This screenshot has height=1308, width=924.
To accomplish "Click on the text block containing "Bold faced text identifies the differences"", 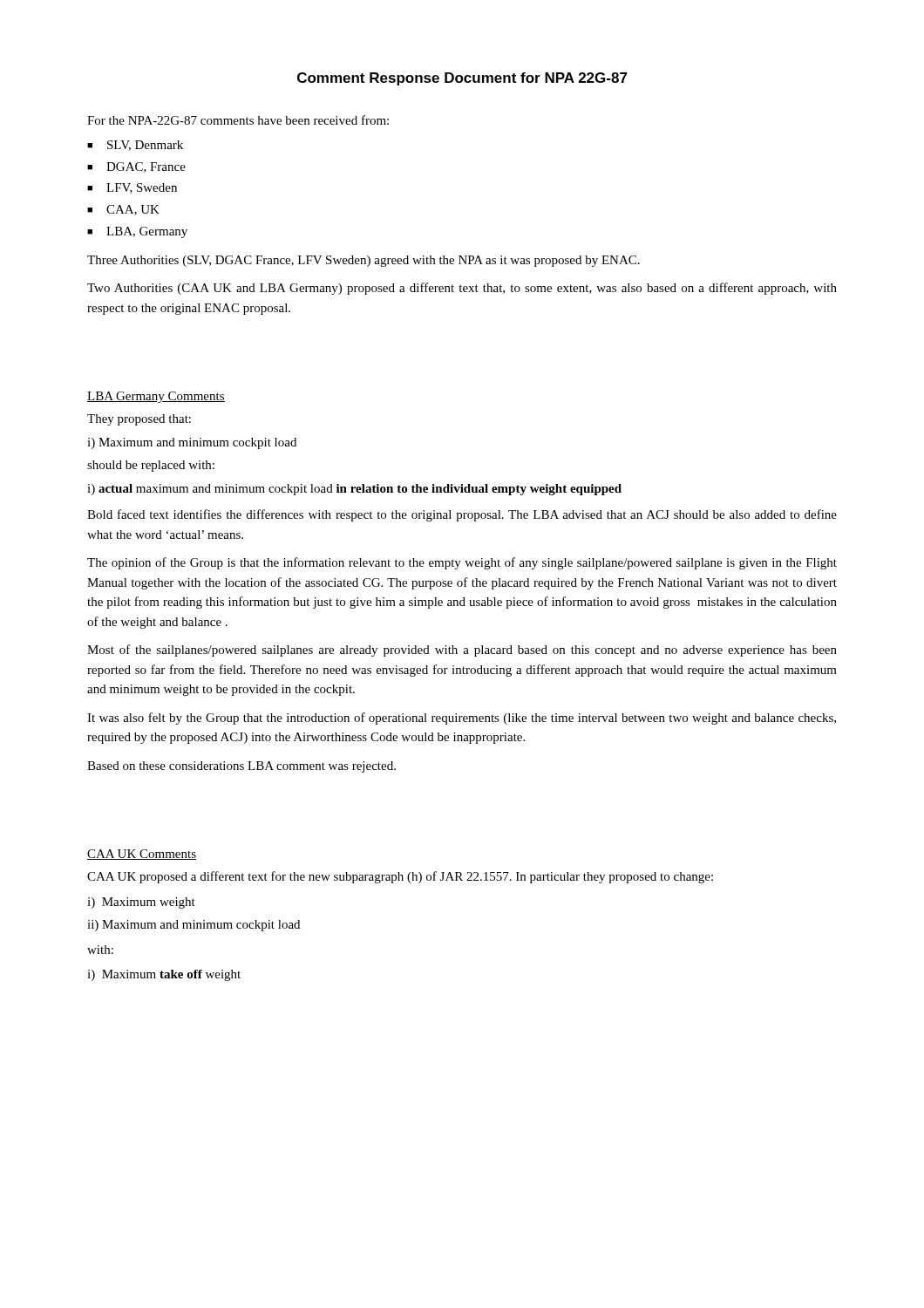I will (462, 524).
